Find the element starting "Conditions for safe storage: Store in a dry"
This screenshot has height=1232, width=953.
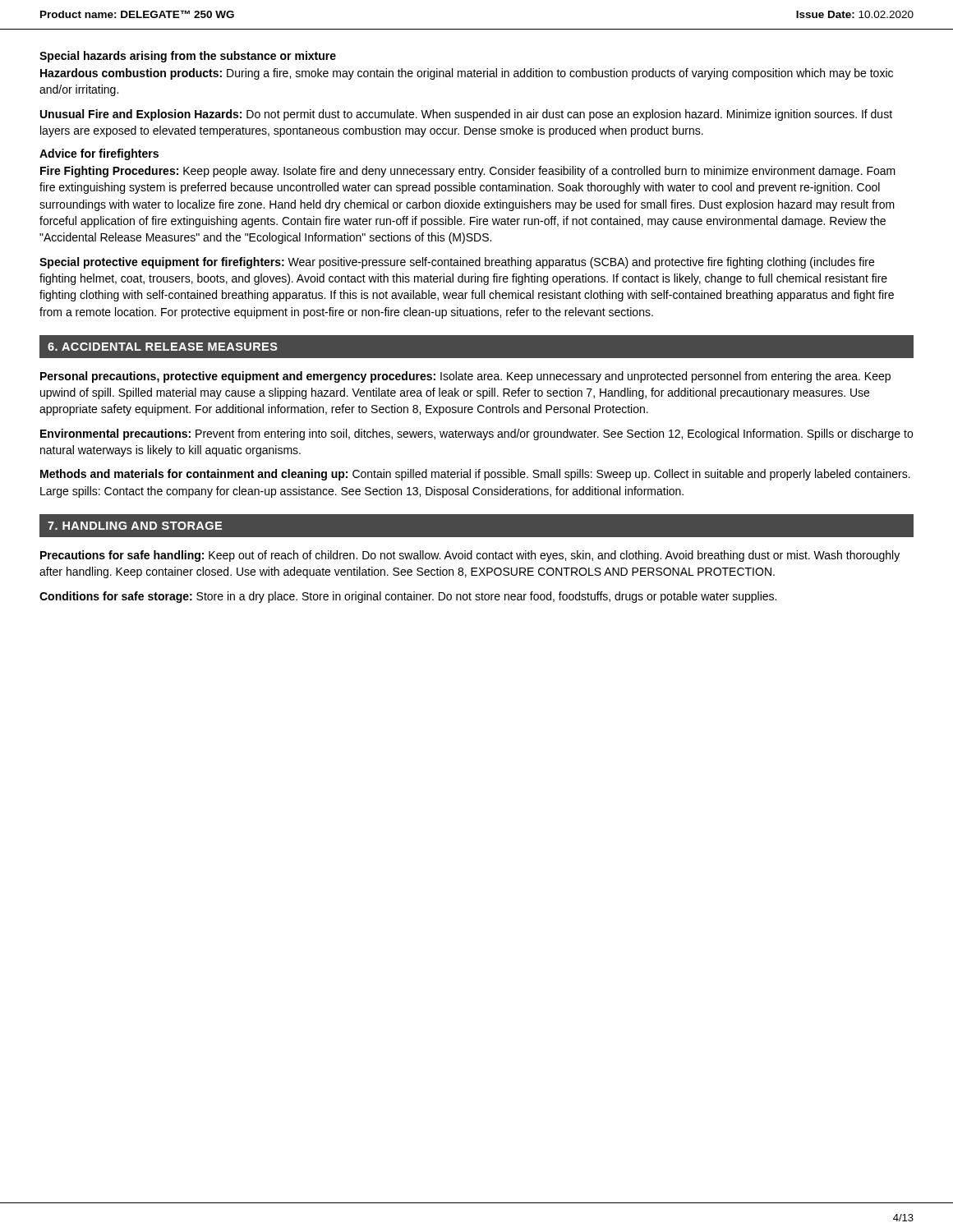(x=476, y=596)
